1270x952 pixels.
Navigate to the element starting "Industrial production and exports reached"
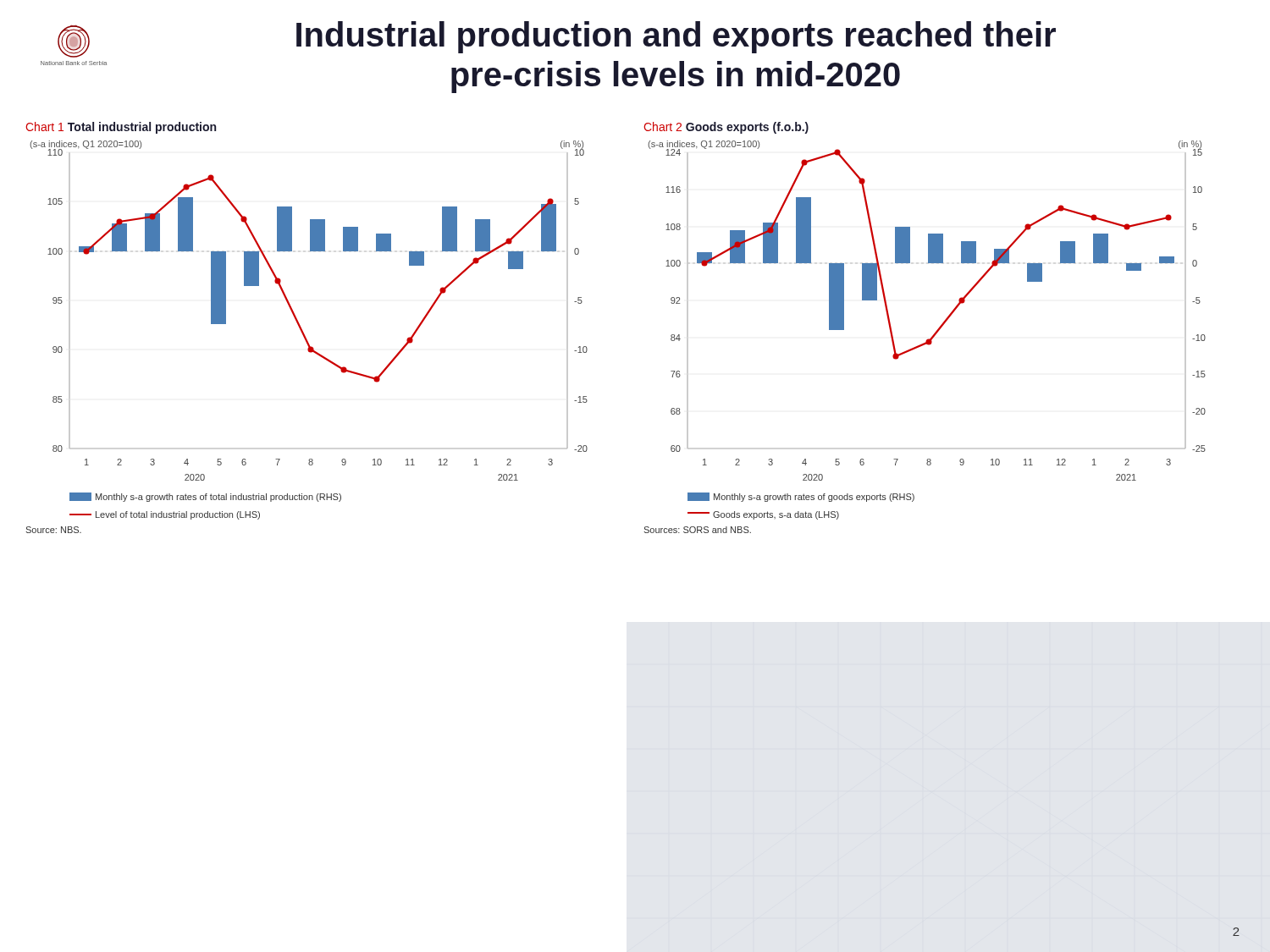tap(675, 55)
